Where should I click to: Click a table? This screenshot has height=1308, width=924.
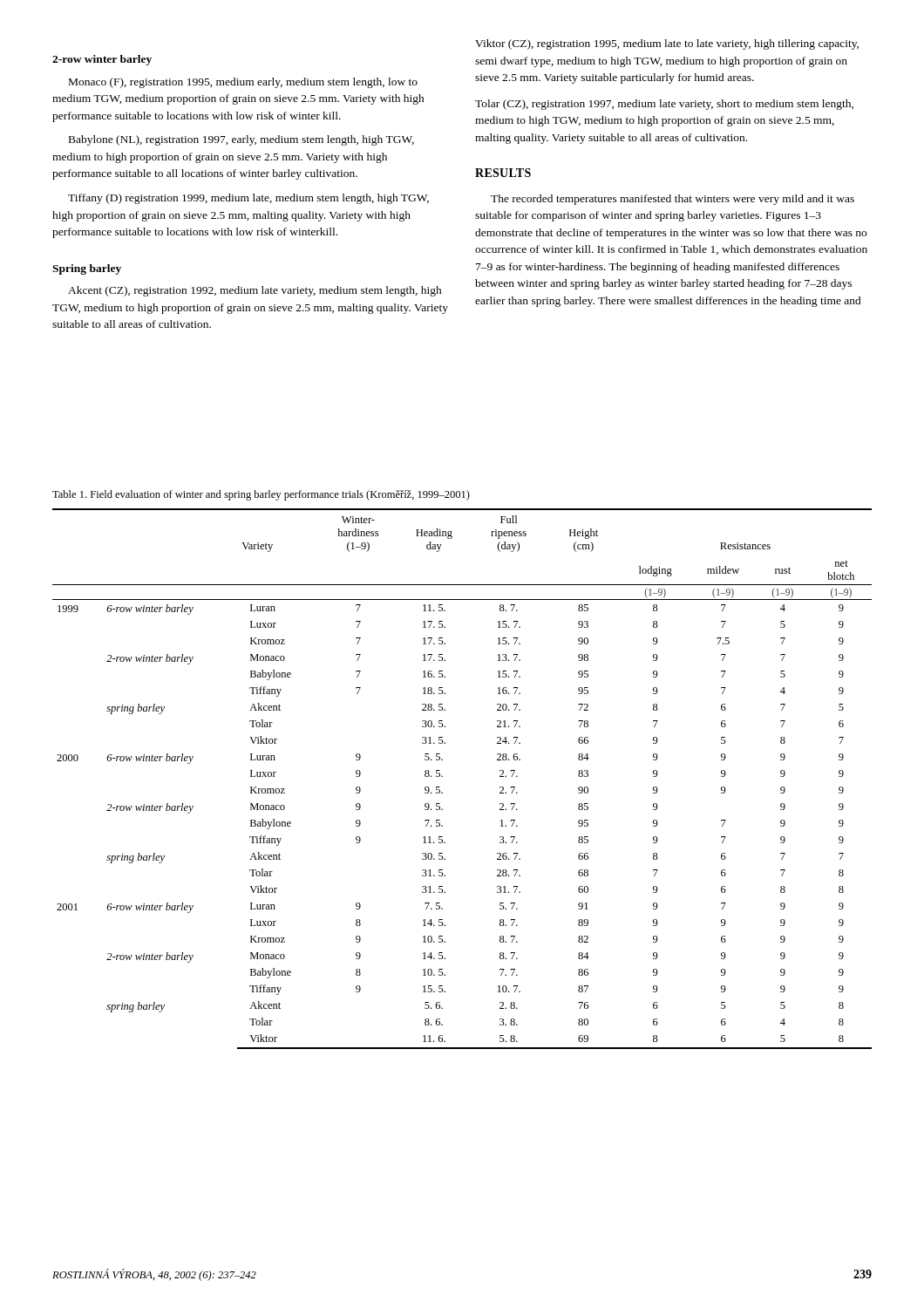click(x=462, y=779)
